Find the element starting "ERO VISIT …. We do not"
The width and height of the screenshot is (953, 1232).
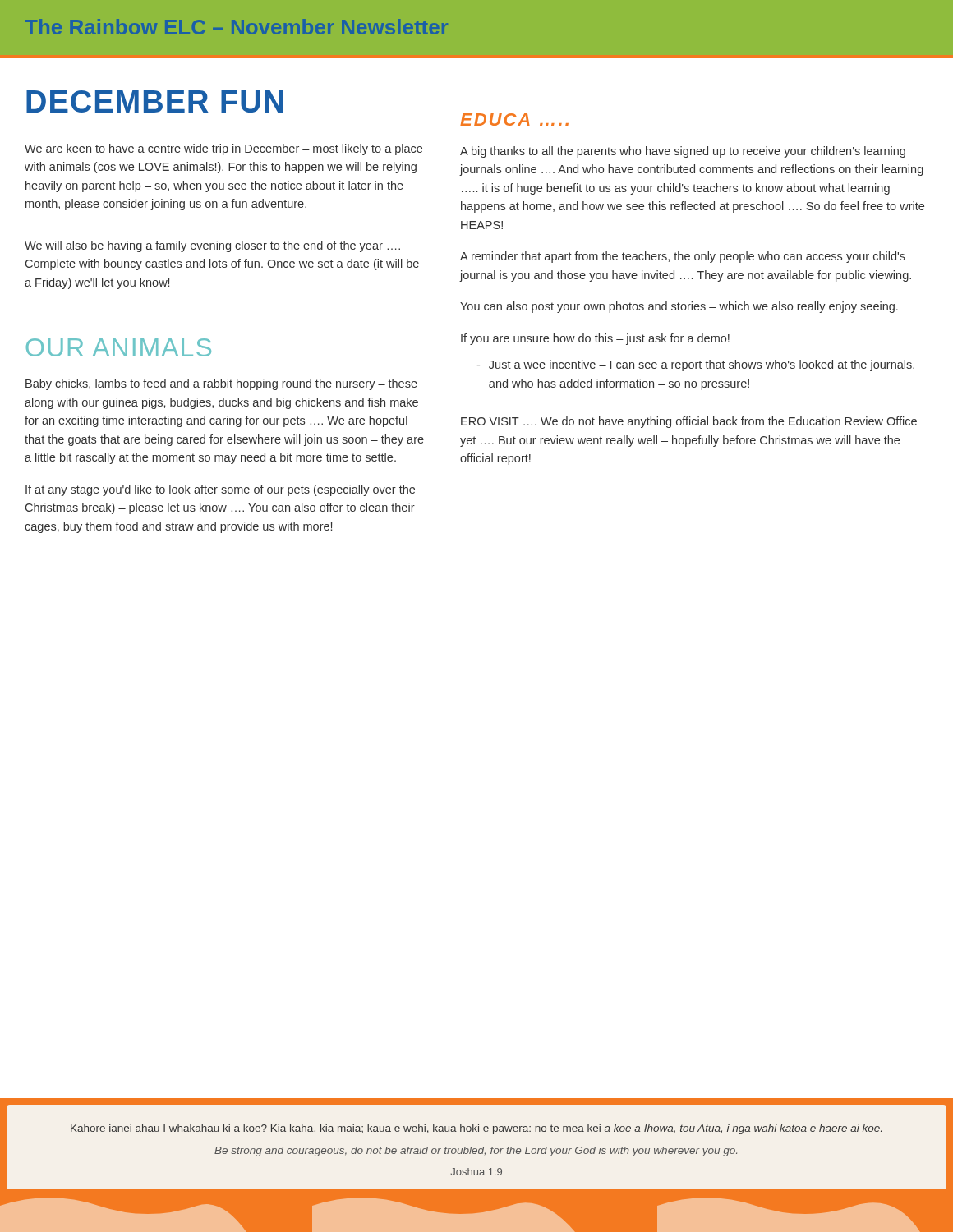point(689,440)
